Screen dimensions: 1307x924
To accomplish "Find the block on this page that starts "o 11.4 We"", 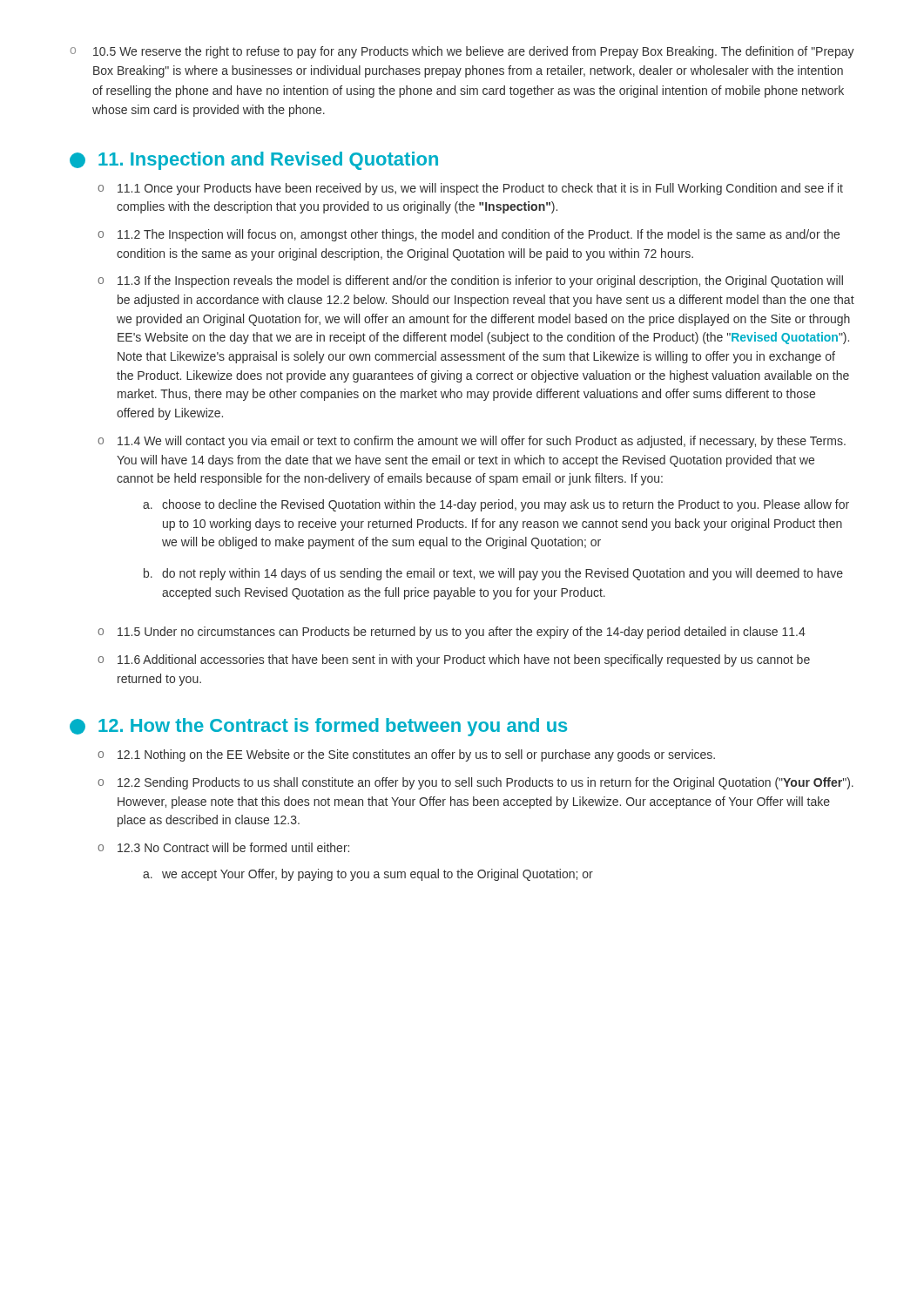I will pos(476,523).
